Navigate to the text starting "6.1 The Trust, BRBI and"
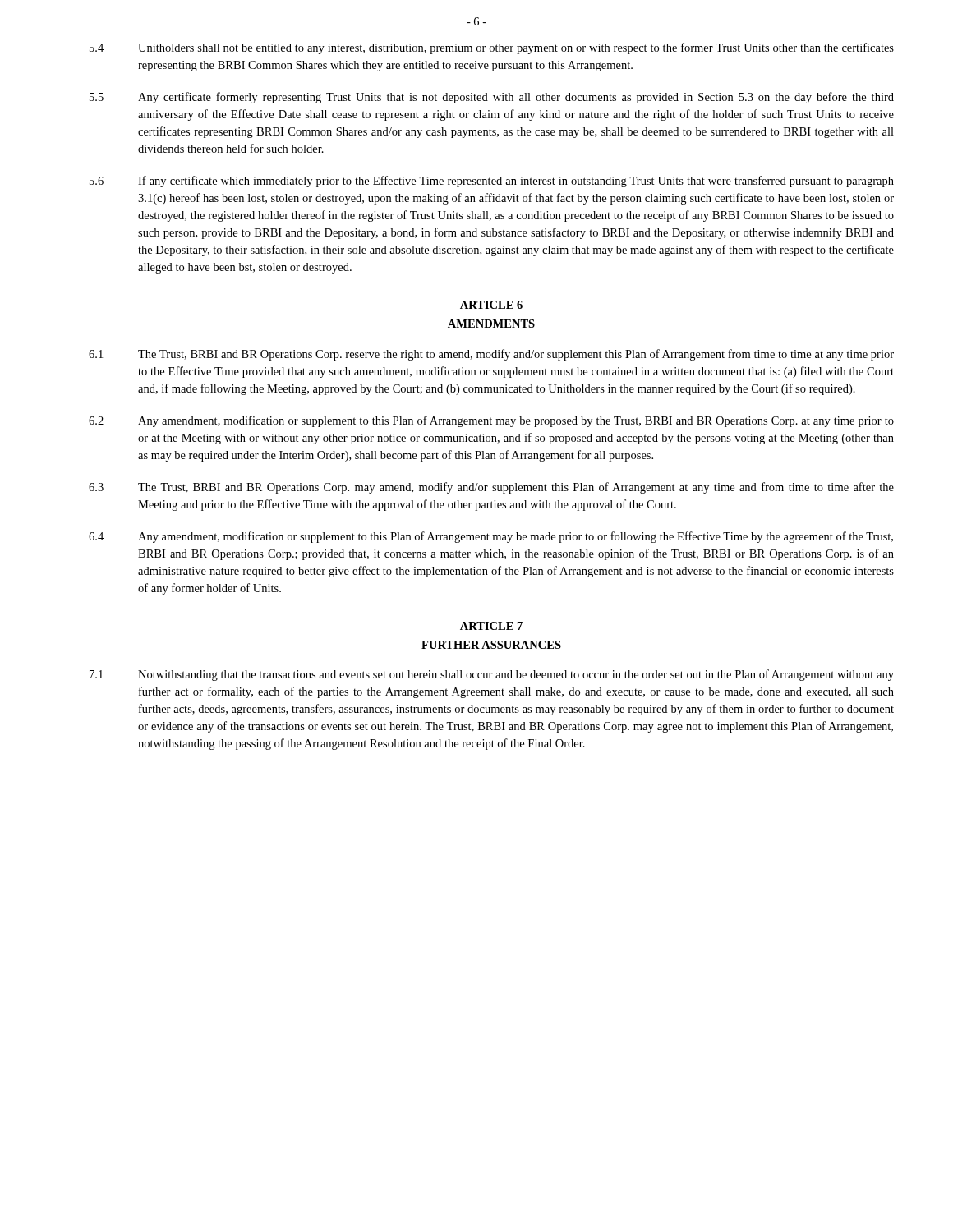Image resolution: width=953 pixels, height=1232 pixels. 491,371
